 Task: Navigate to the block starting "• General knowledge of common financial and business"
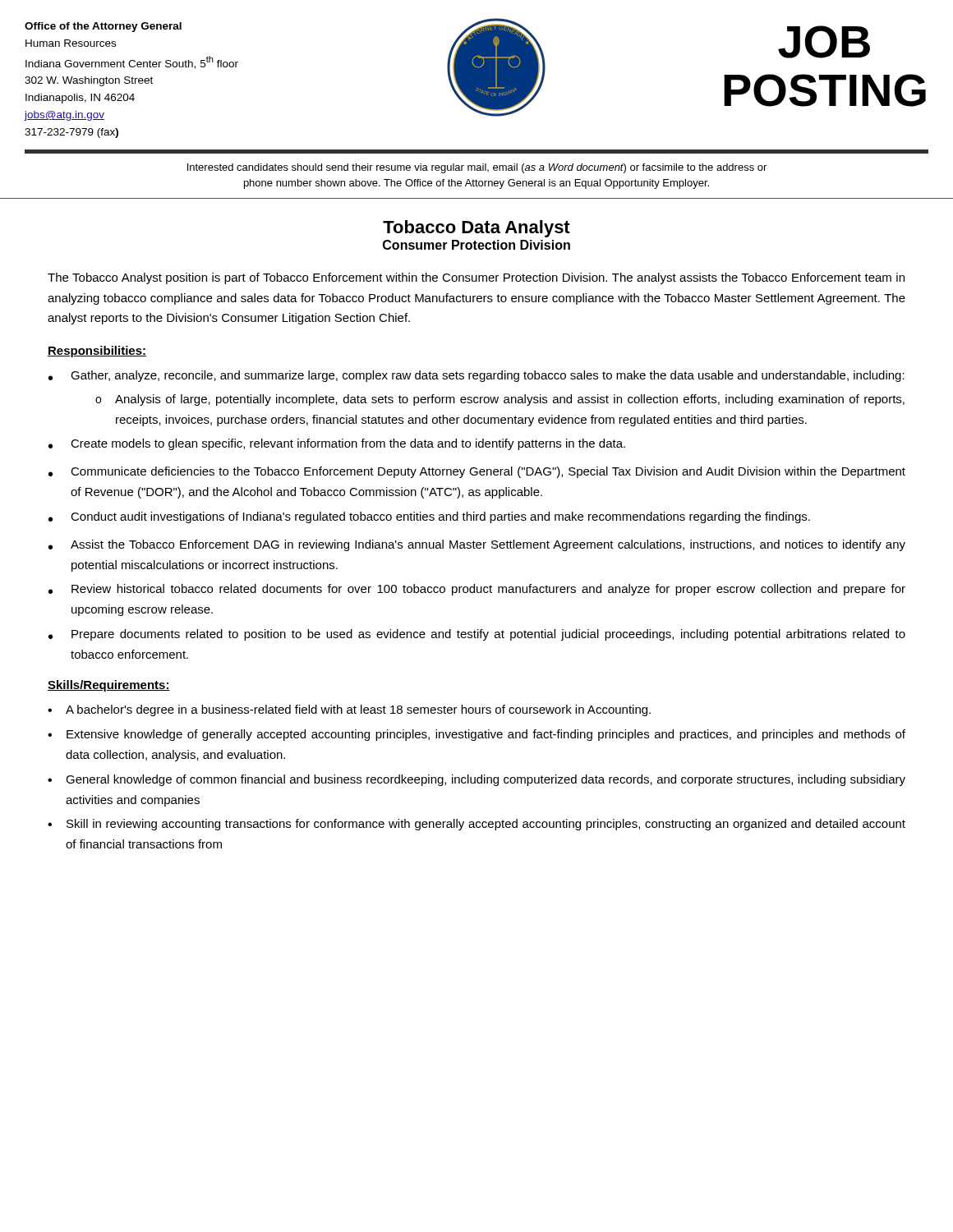click(x=476, y=790)
